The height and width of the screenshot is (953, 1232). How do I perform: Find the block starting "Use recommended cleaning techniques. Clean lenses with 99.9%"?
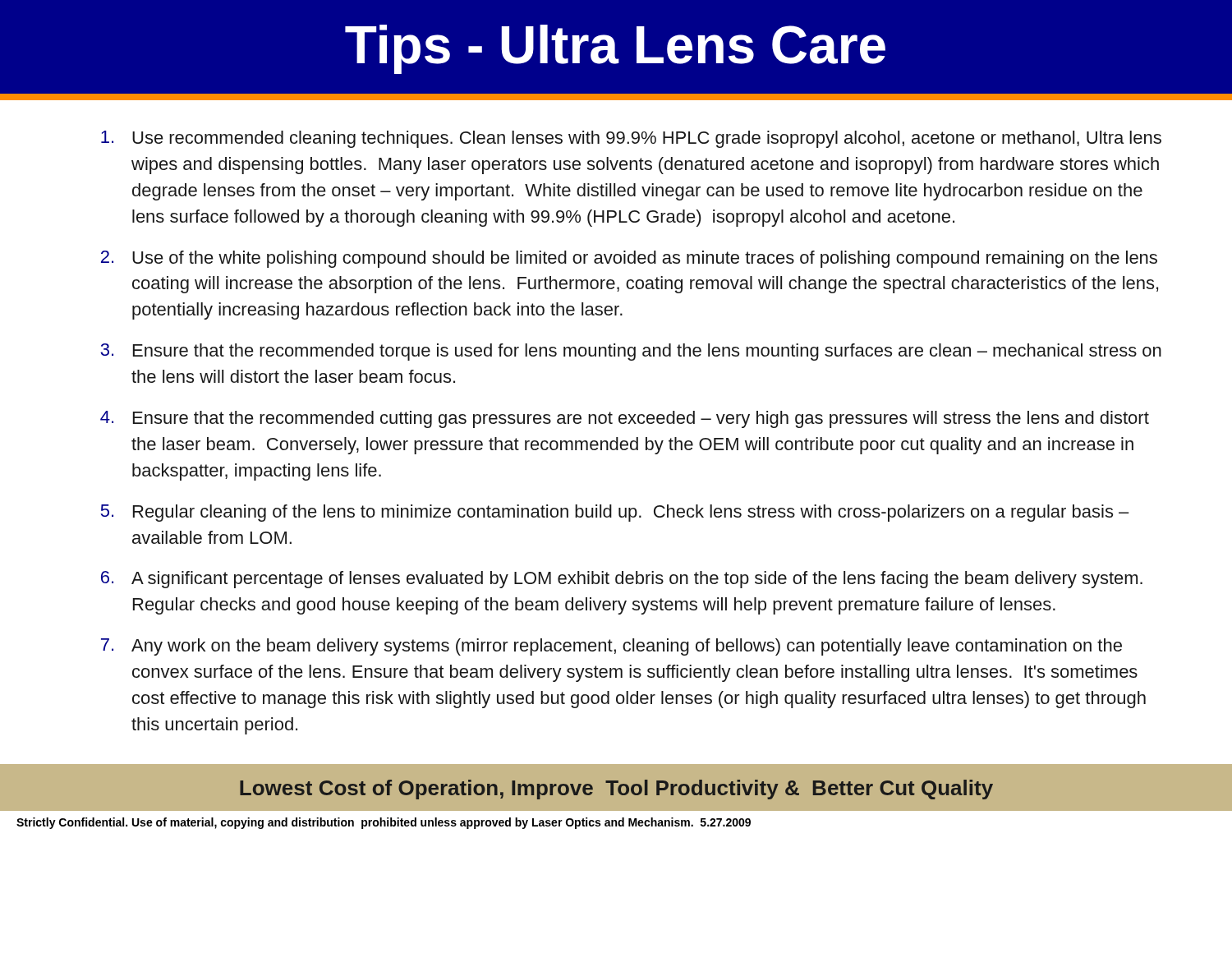click(x=616, y=177)
